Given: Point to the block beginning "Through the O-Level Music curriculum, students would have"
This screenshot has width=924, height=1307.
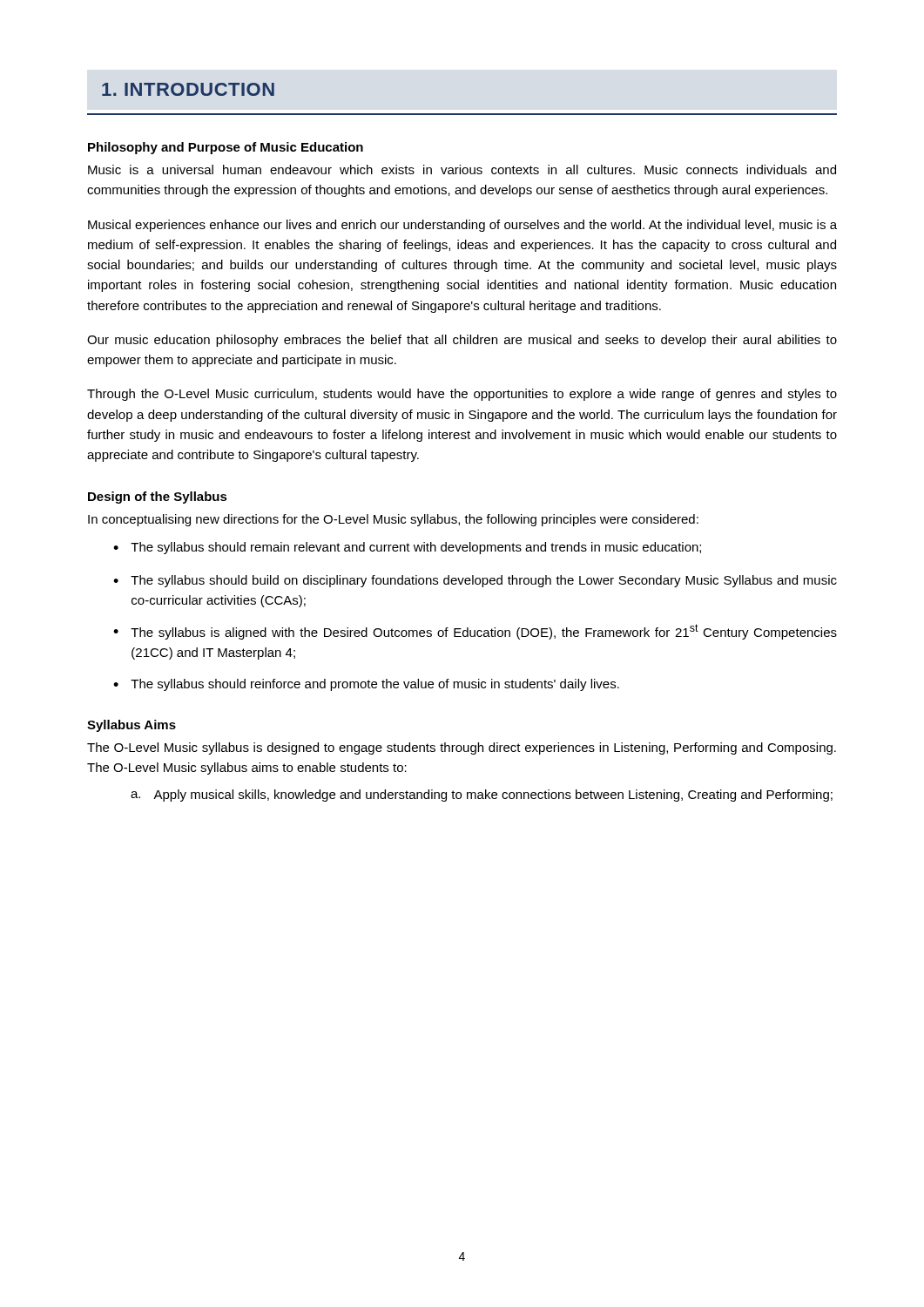Looking at the screenshot, I should (462, 424).
